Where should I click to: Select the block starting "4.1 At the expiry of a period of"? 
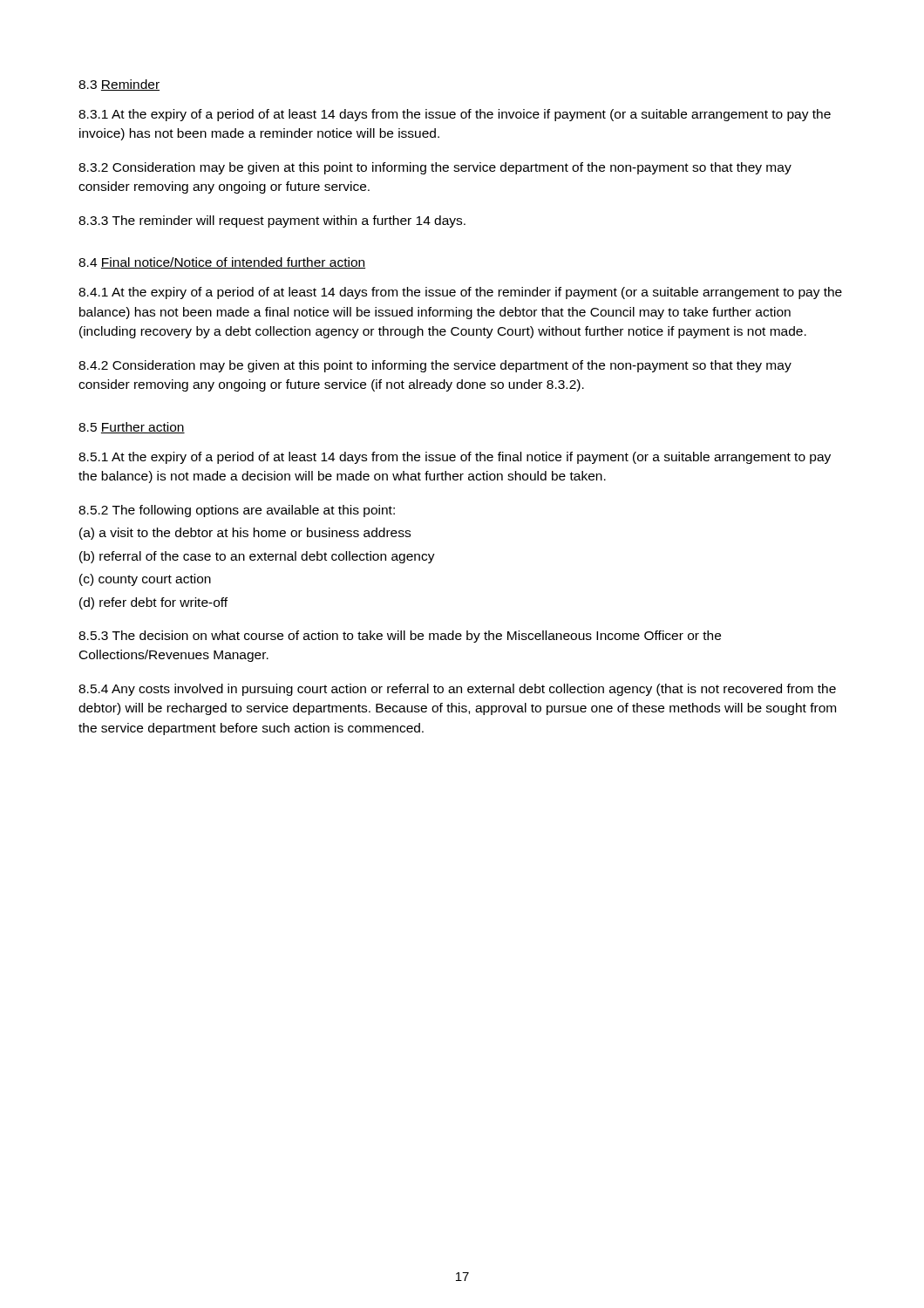[460, 312]
